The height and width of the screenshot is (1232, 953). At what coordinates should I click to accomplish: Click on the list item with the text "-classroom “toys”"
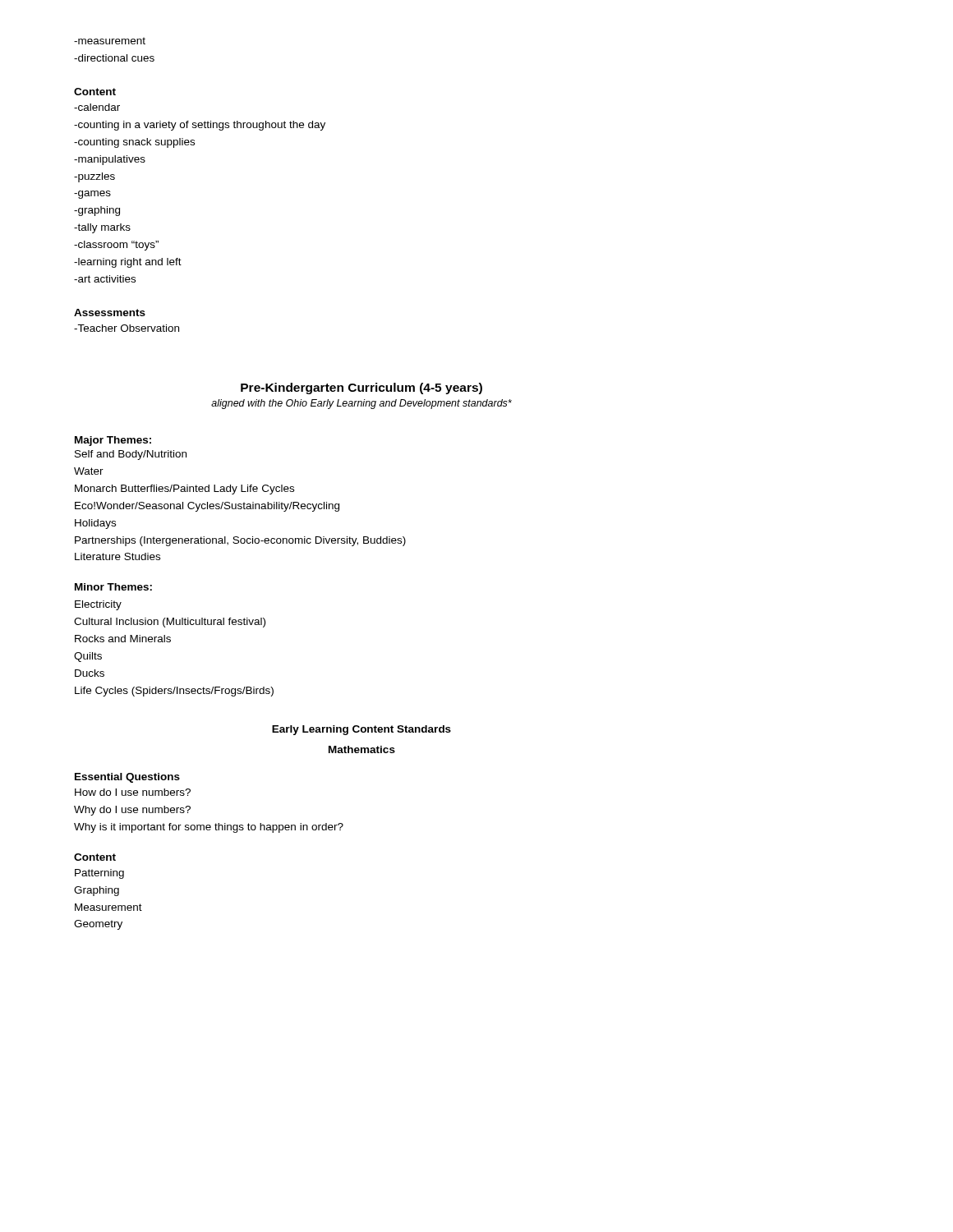click(x=116, y=245)
